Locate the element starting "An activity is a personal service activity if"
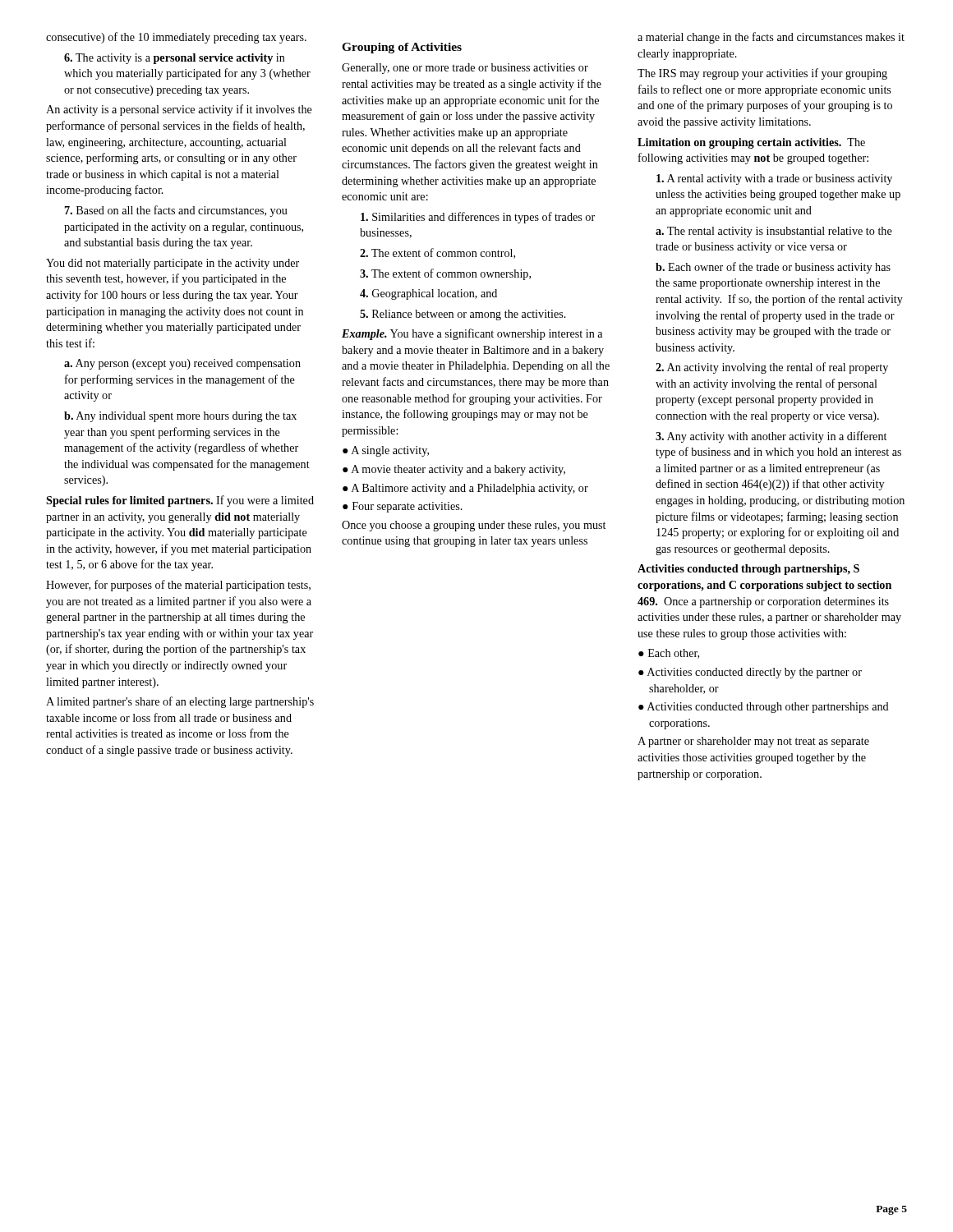Screen dimensions: 1232x953 point(181,150)
